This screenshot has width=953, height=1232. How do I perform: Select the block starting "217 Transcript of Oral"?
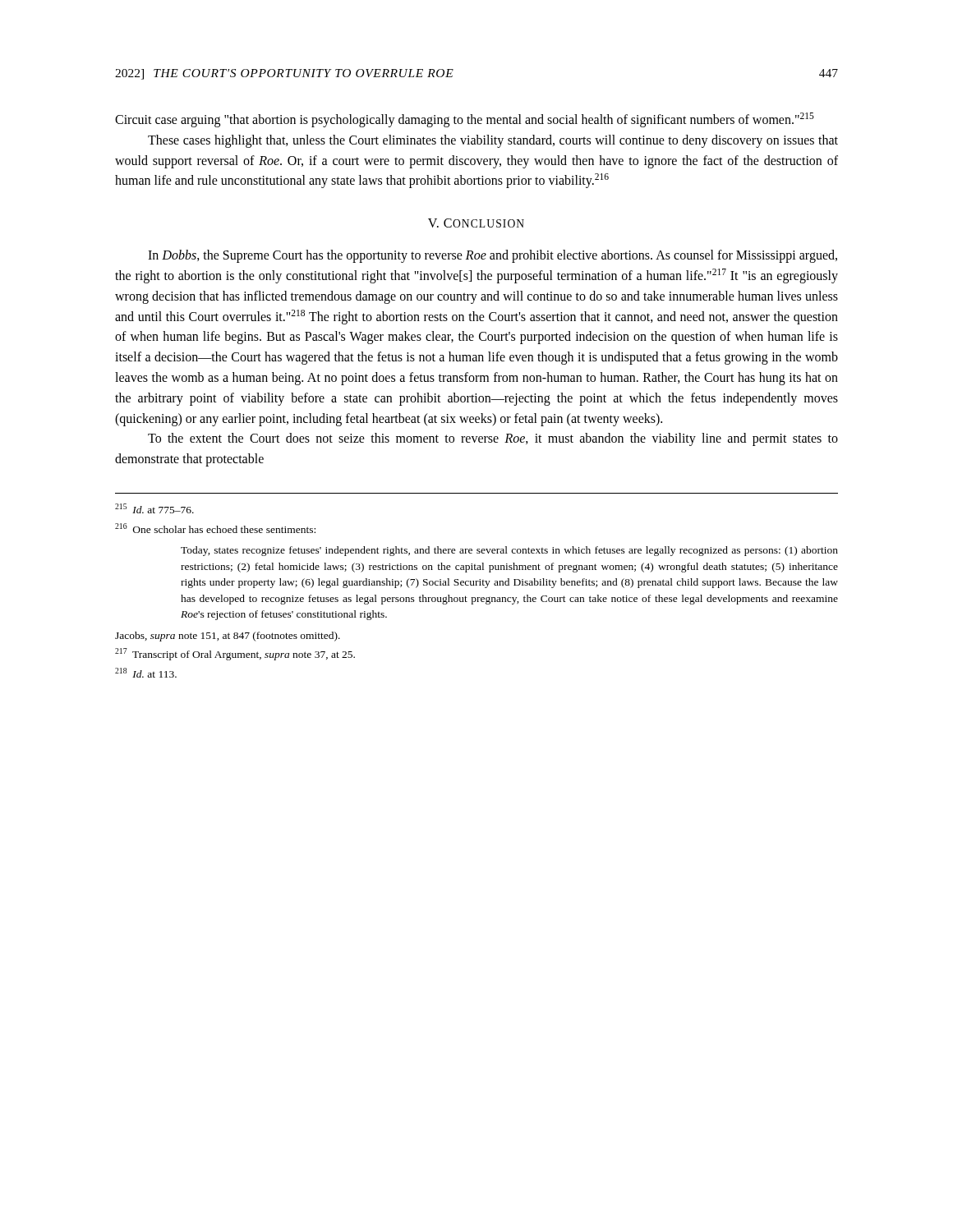235,654
